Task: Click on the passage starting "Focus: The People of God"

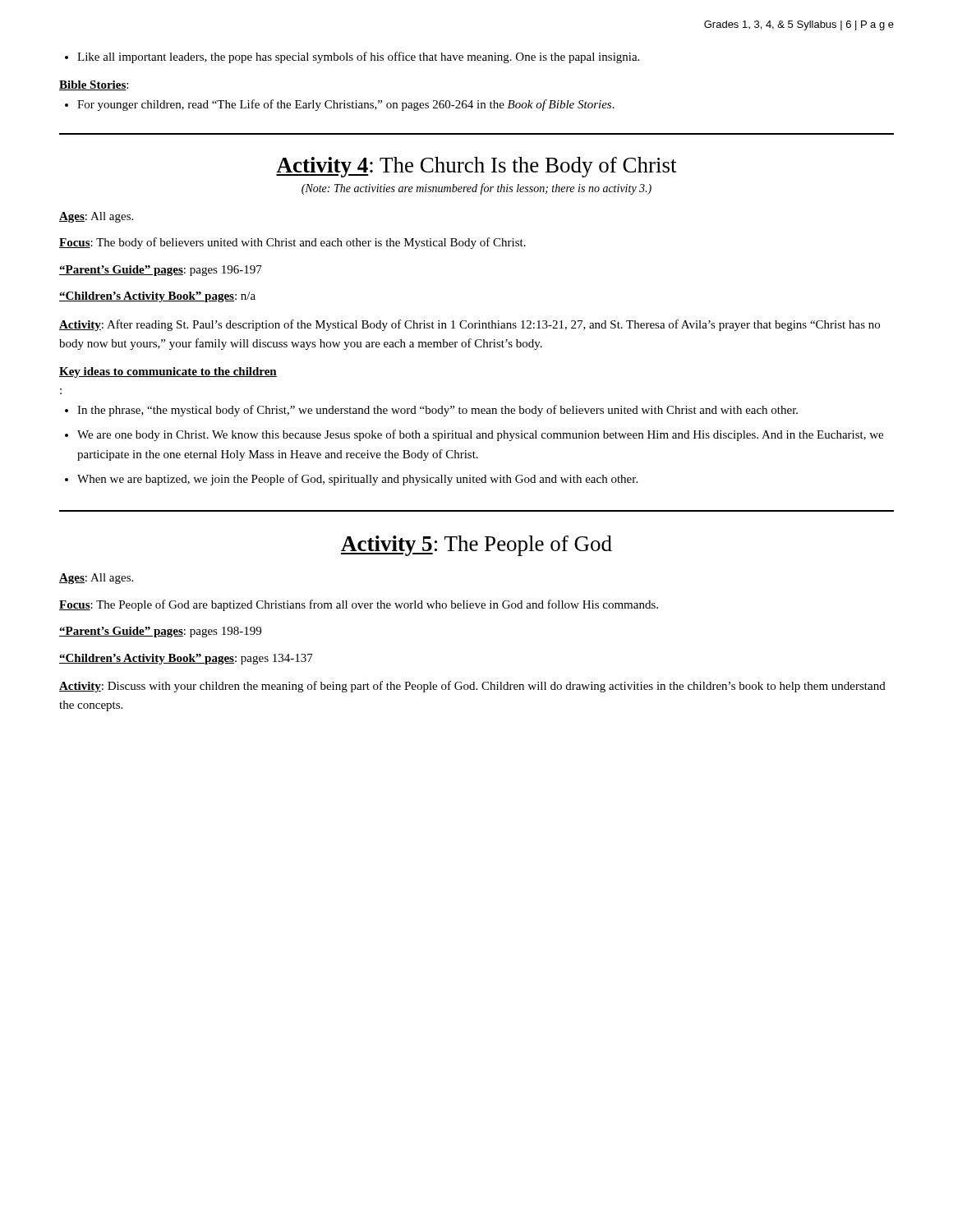Action: [x=359, y=604]
